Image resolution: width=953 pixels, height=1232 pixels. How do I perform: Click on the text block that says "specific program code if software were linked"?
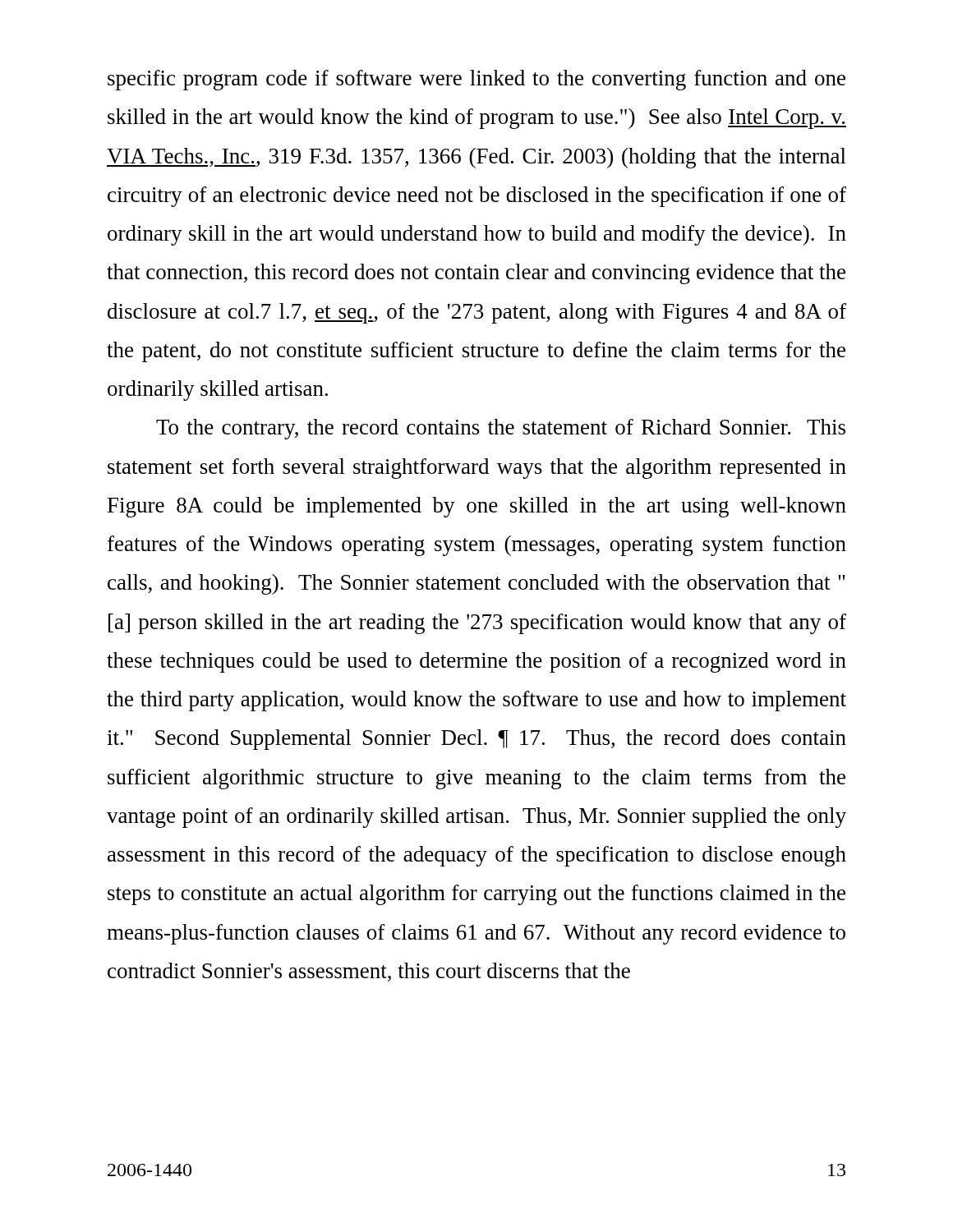[476, 233]
